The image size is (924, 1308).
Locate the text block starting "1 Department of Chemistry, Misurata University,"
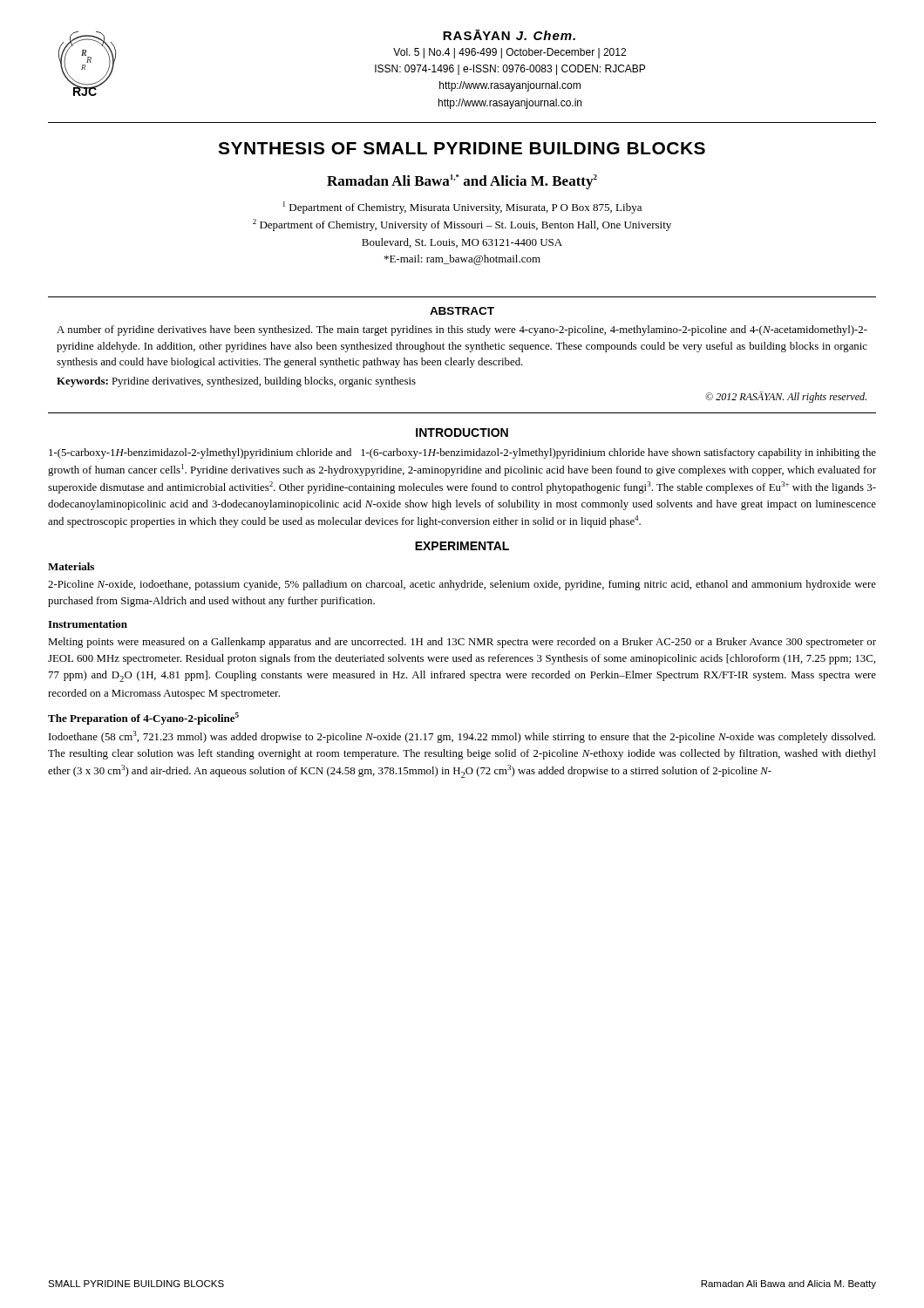click(462, 232)
